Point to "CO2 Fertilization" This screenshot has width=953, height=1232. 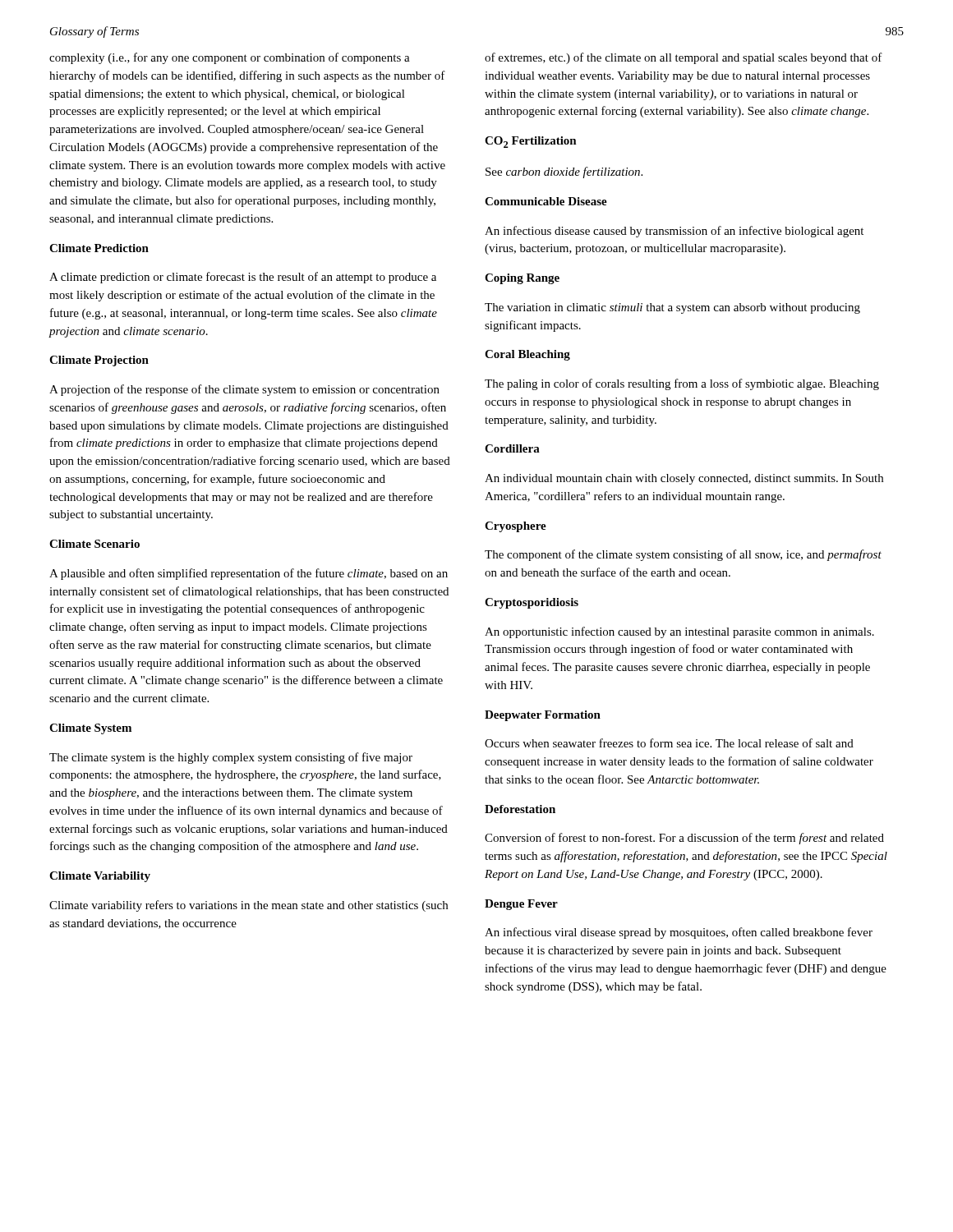point(531,142)
